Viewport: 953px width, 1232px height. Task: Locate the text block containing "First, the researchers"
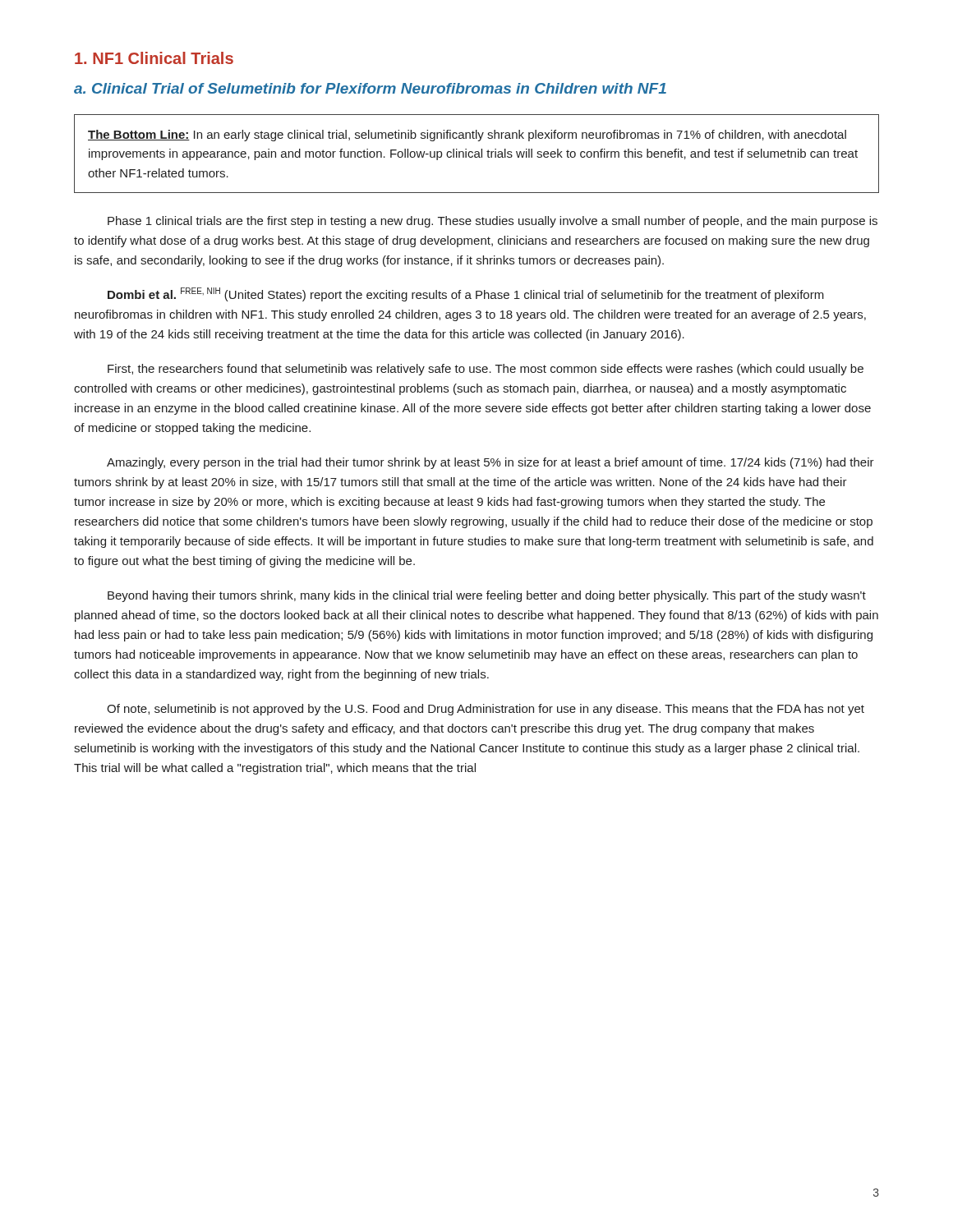pos(476,398)
